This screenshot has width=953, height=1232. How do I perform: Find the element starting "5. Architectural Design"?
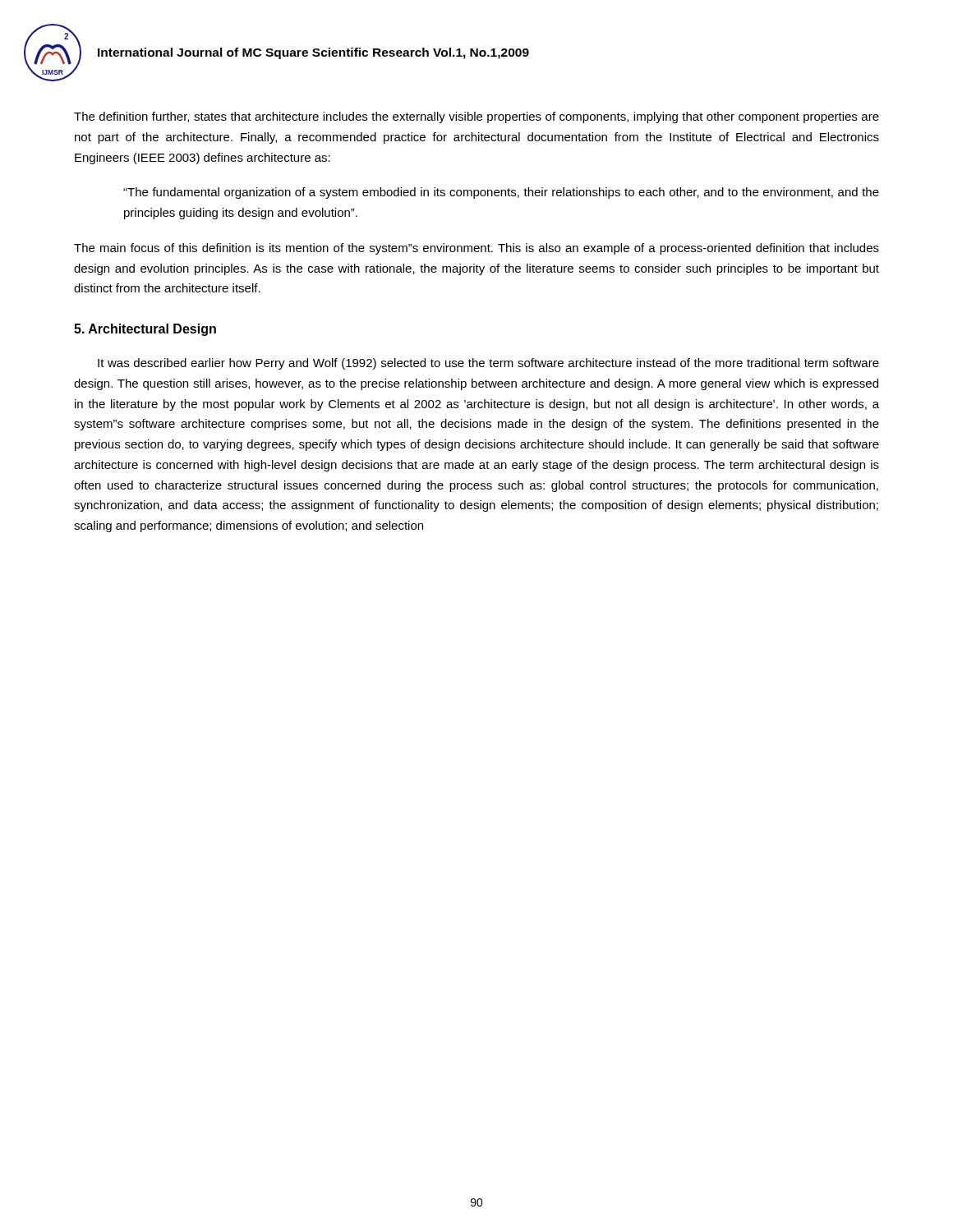(145, 329)
